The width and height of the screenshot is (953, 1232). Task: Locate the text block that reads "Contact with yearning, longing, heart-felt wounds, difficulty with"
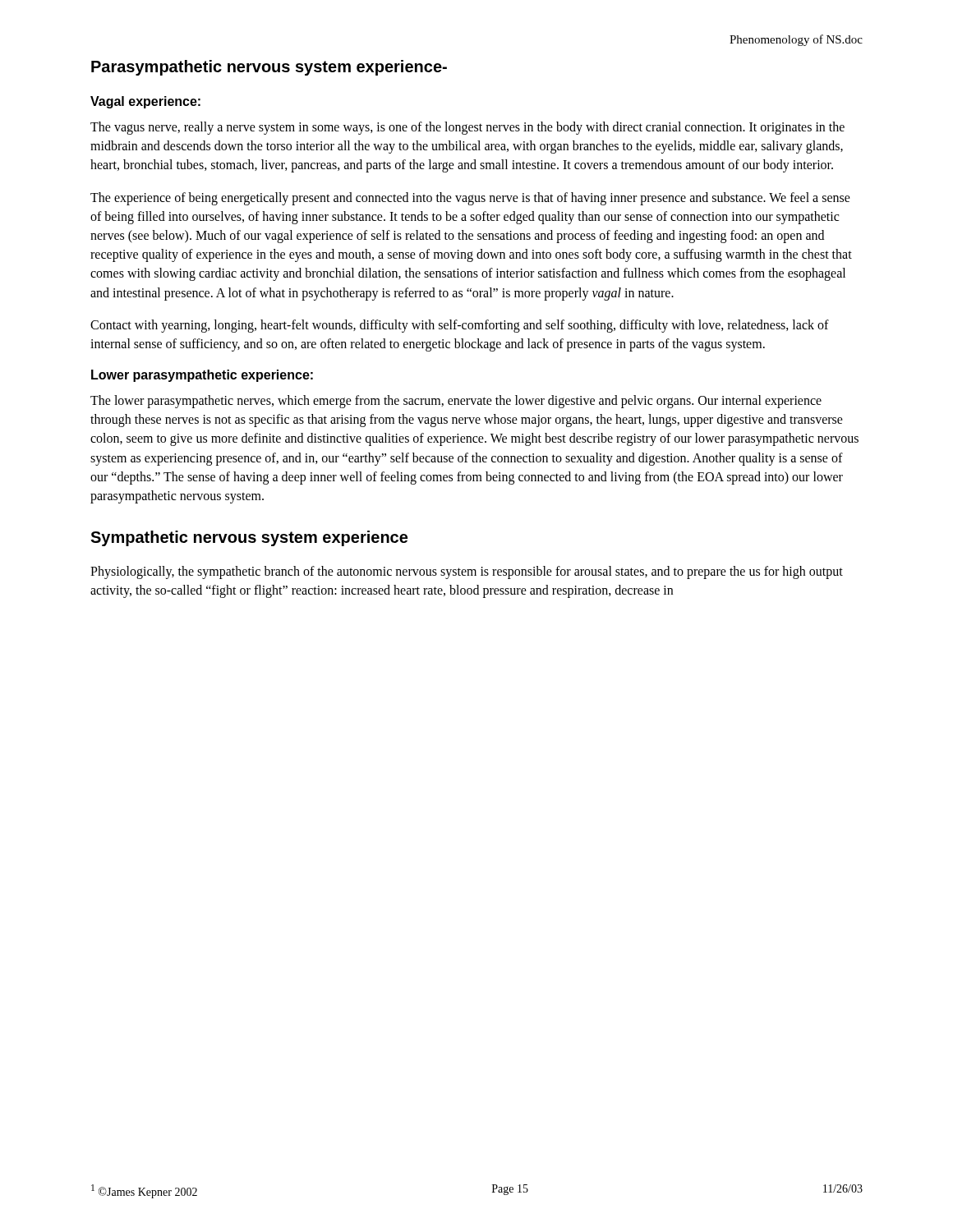point(459,334)
